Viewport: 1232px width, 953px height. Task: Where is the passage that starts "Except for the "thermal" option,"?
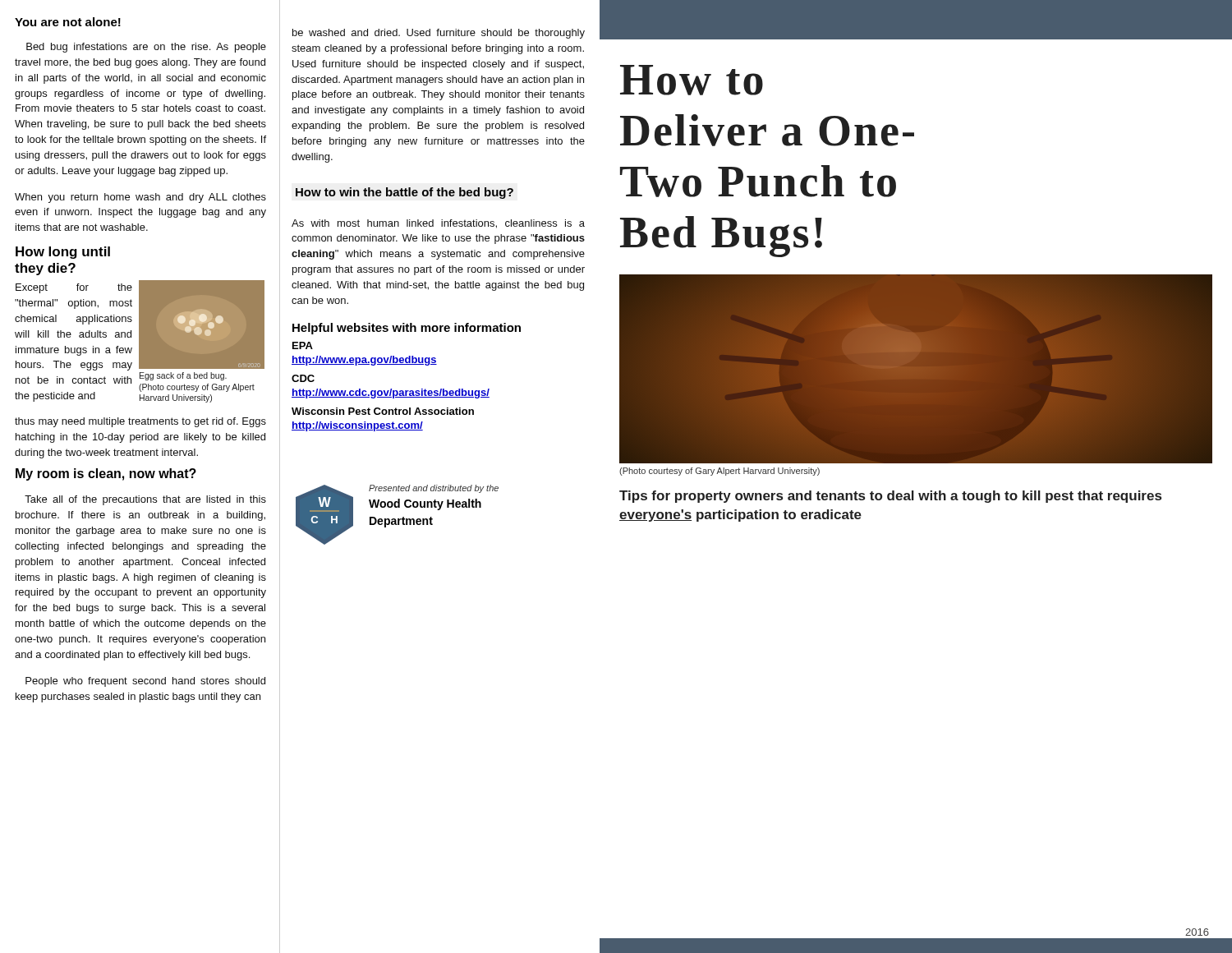pos(140,342)
